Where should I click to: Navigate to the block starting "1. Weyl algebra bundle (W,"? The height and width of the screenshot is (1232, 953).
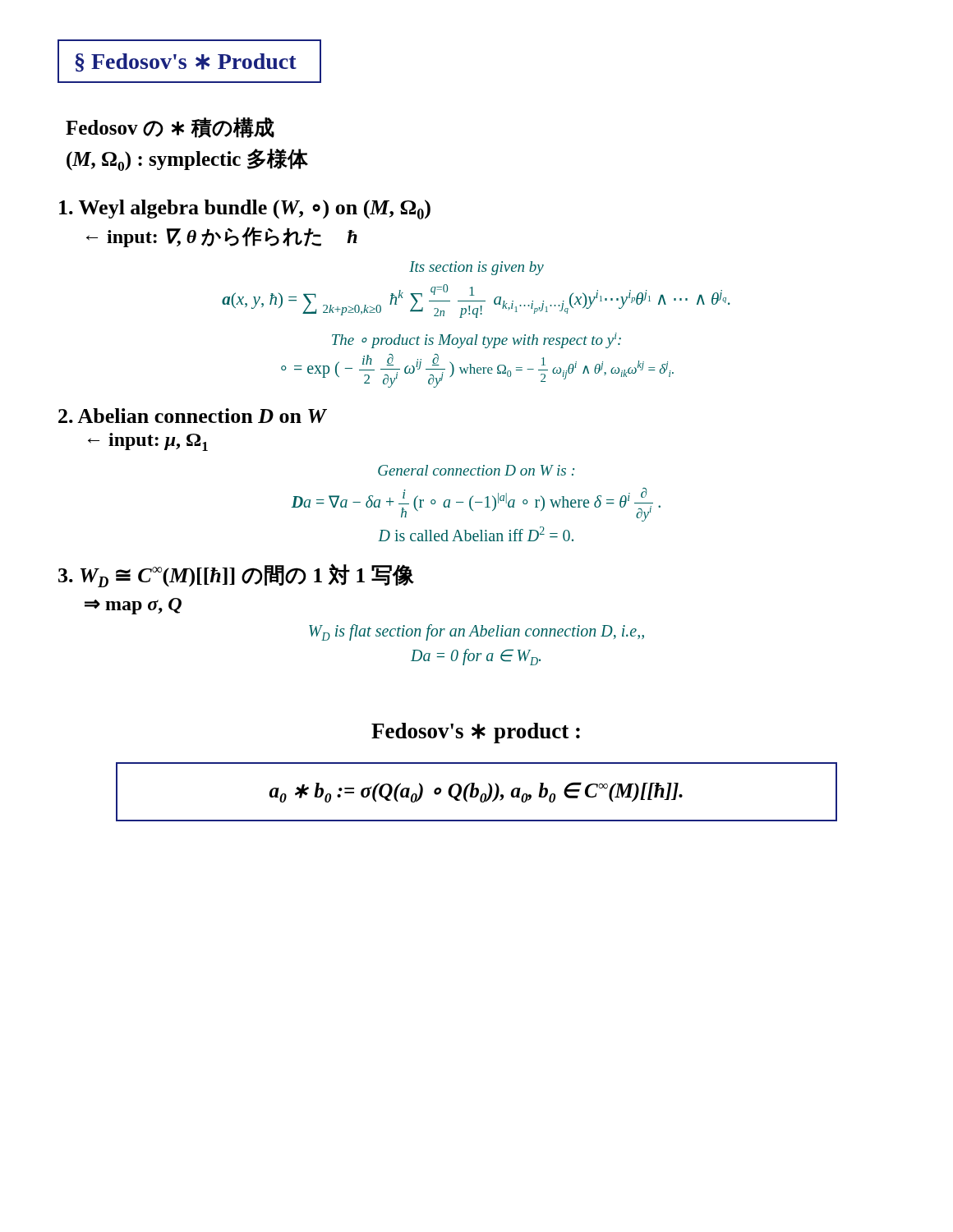244,221
